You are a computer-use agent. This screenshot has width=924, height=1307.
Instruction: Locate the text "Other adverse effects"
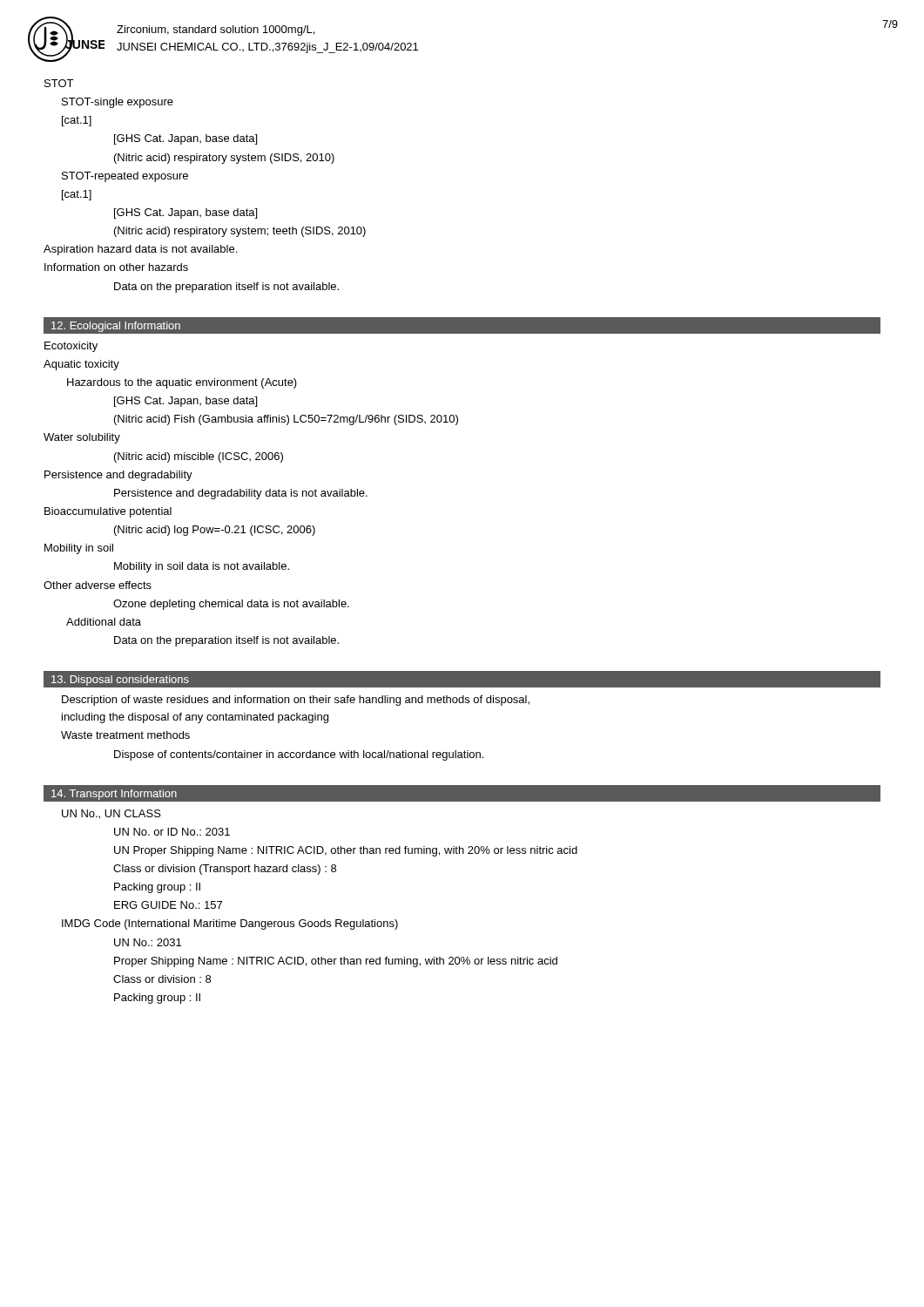98,585
